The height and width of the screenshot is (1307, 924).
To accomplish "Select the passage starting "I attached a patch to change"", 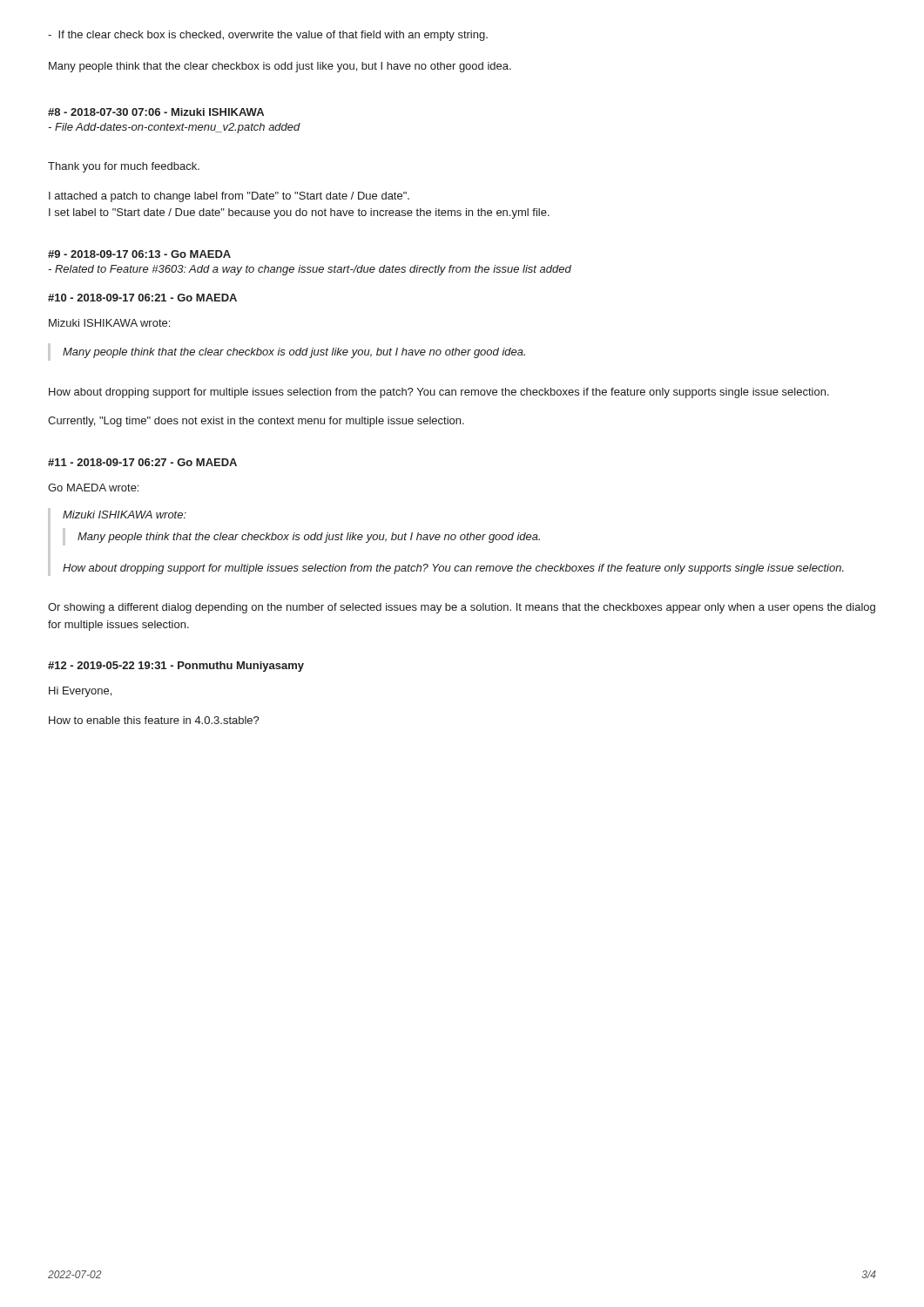I will [299, 204].
